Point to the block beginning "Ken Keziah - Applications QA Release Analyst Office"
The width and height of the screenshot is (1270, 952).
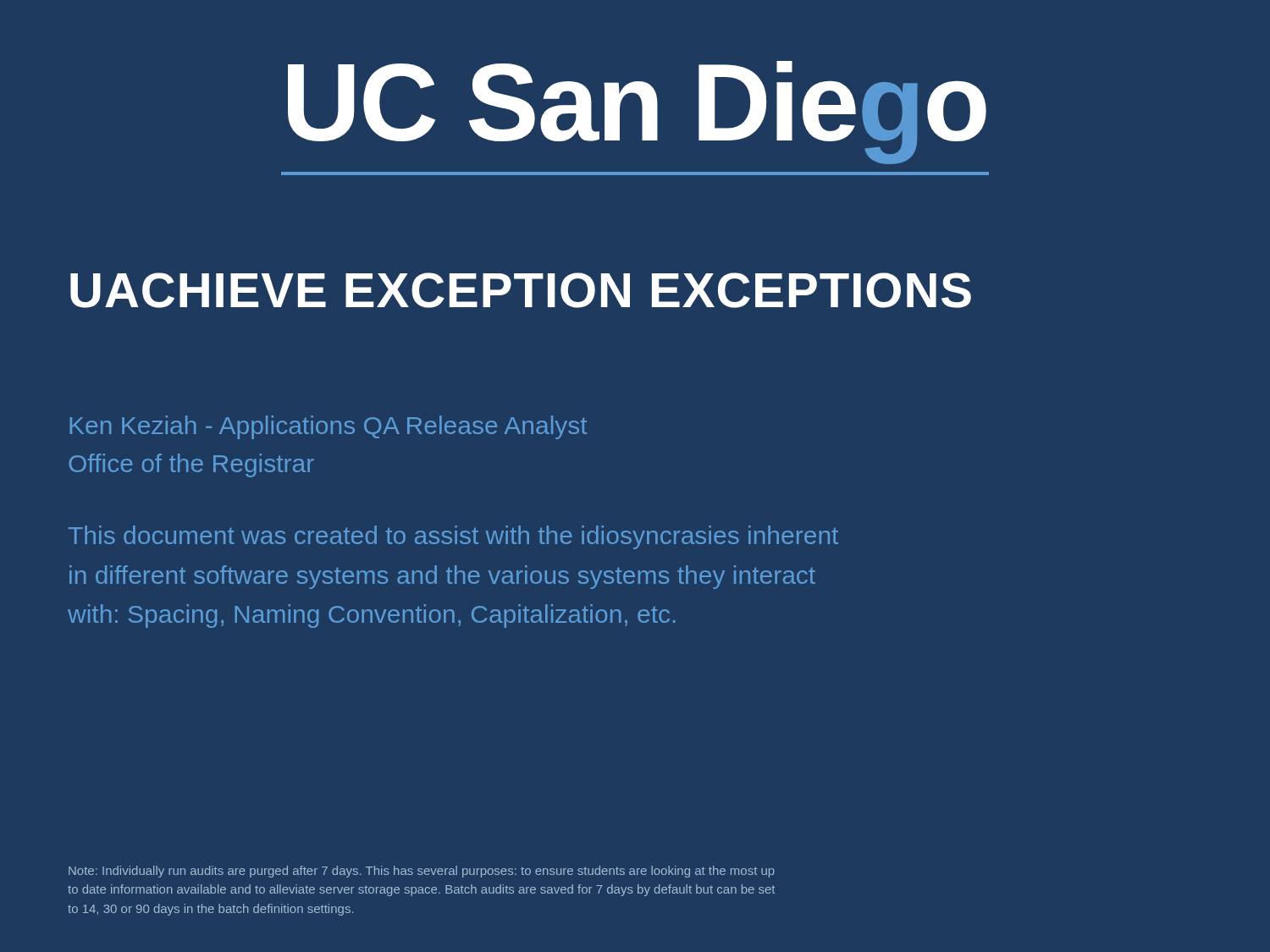click(x=329, y=427)
